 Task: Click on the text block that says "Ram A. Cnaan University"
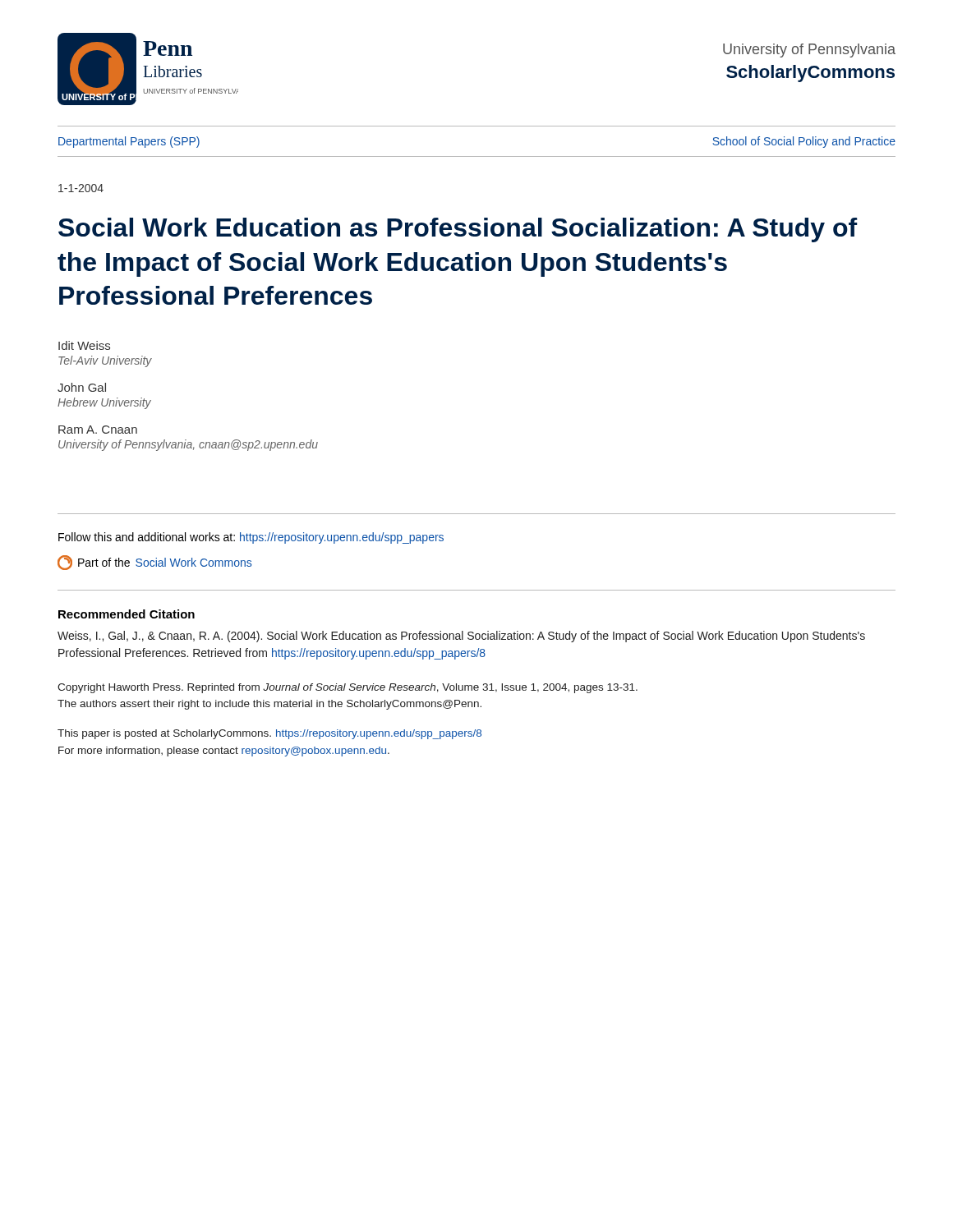(98, 430)
